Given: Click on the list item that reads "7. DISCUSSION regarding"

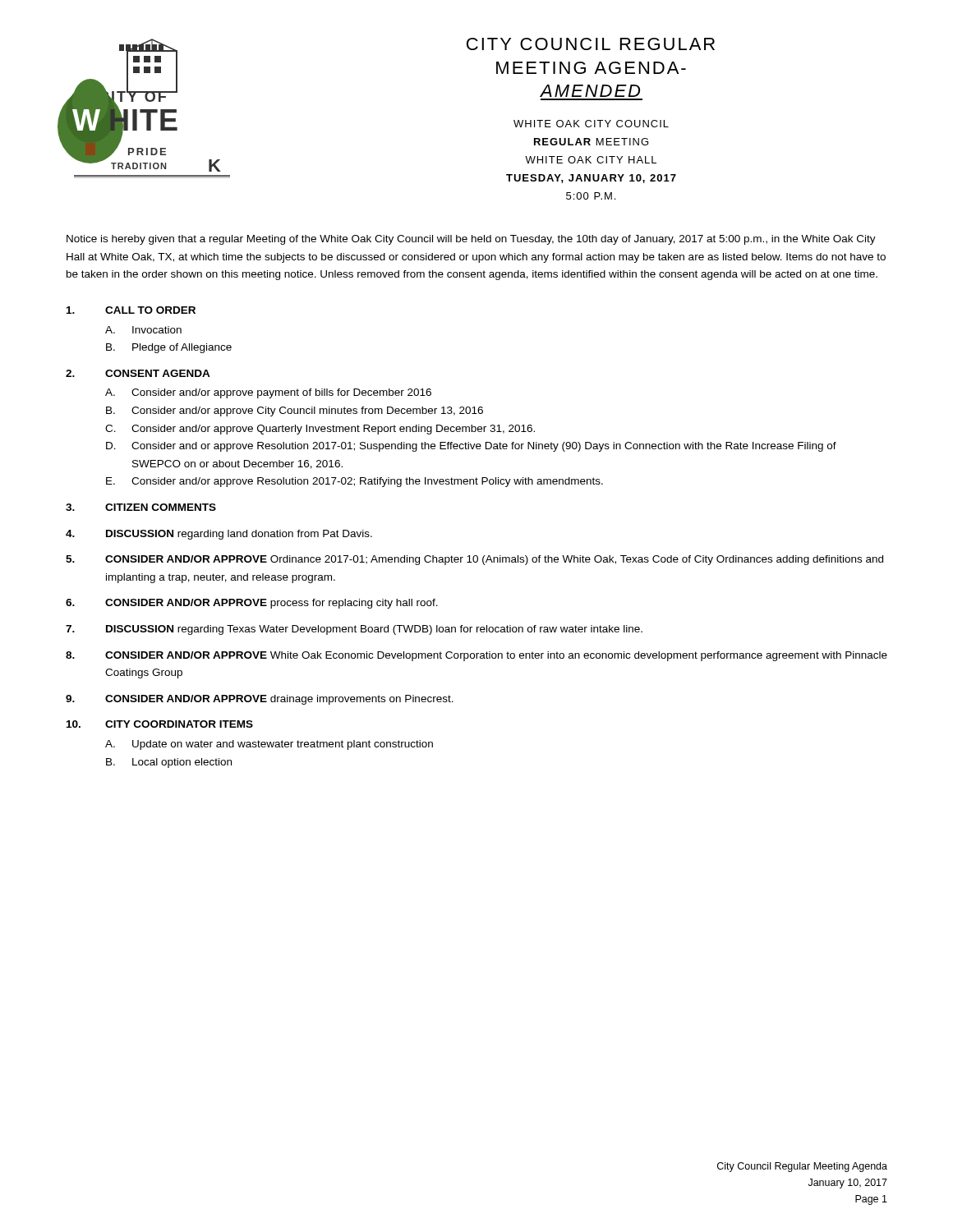Looking at the screenshot, I should click(x=476, y=629).
